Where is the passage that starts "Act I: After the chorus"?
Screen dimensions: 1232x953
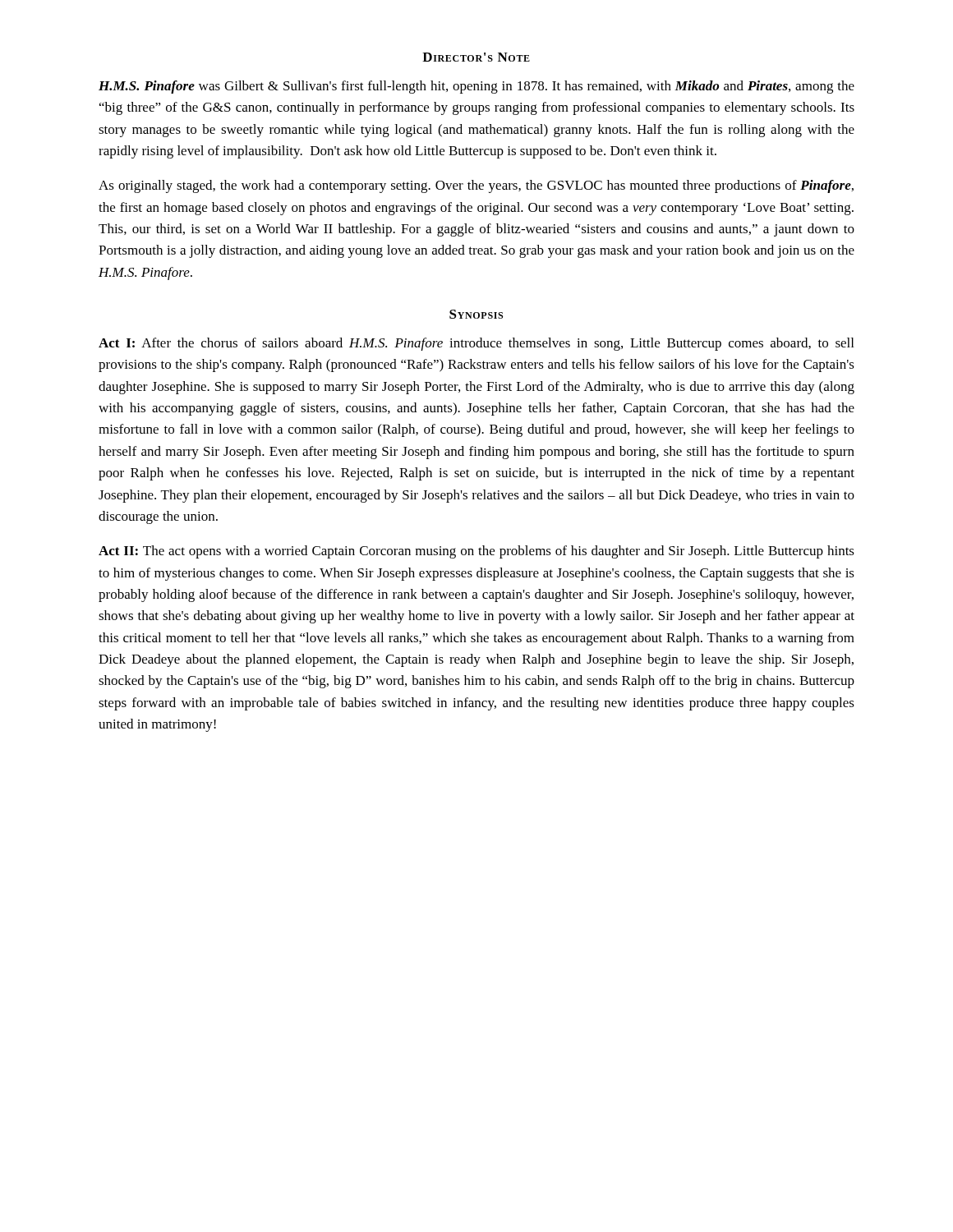coord(476,430)
